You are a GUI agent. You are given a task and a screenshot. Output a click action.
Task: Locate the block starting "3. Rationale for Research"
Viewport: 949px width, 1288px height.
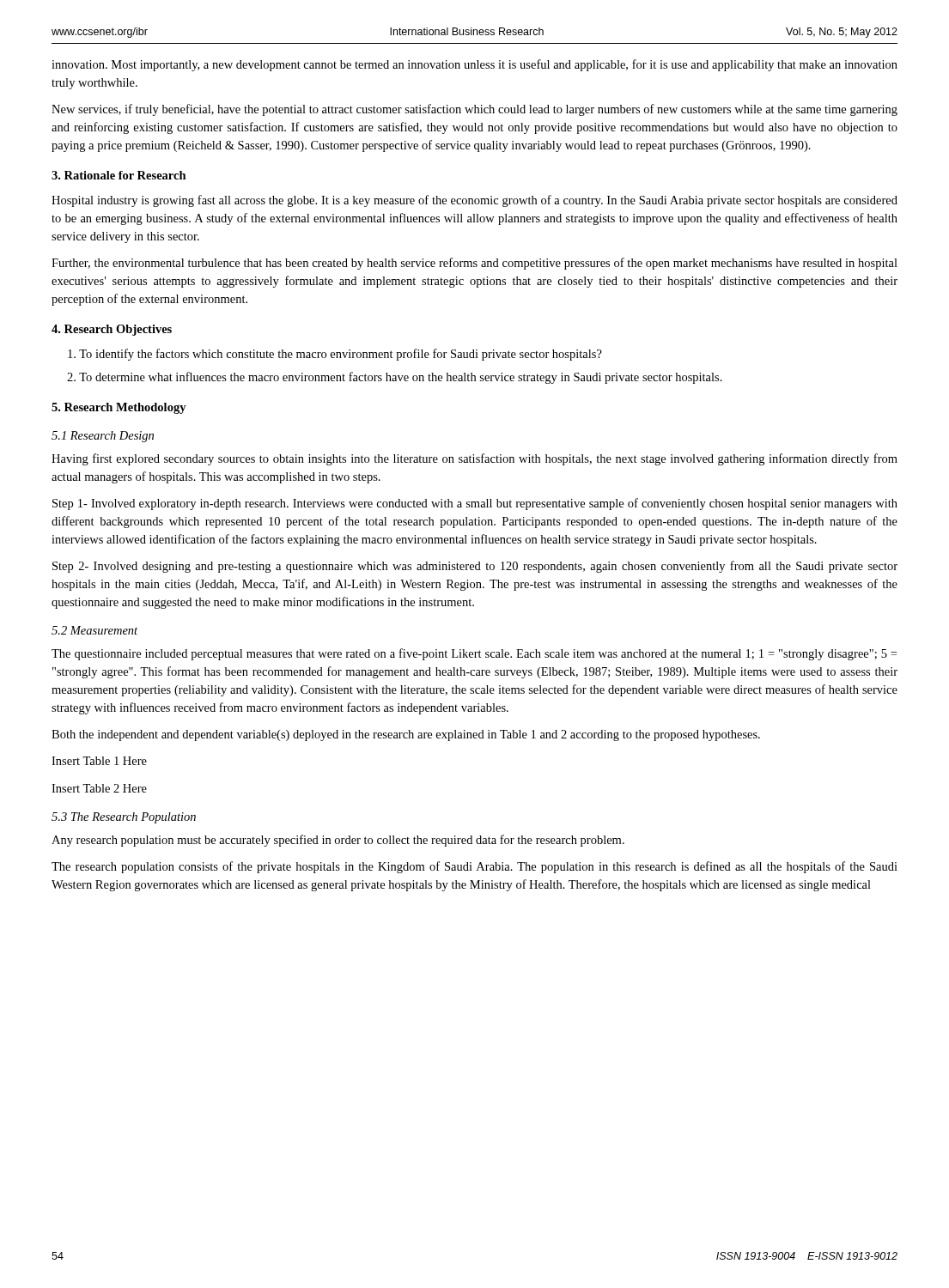click(x=119, y=175)
